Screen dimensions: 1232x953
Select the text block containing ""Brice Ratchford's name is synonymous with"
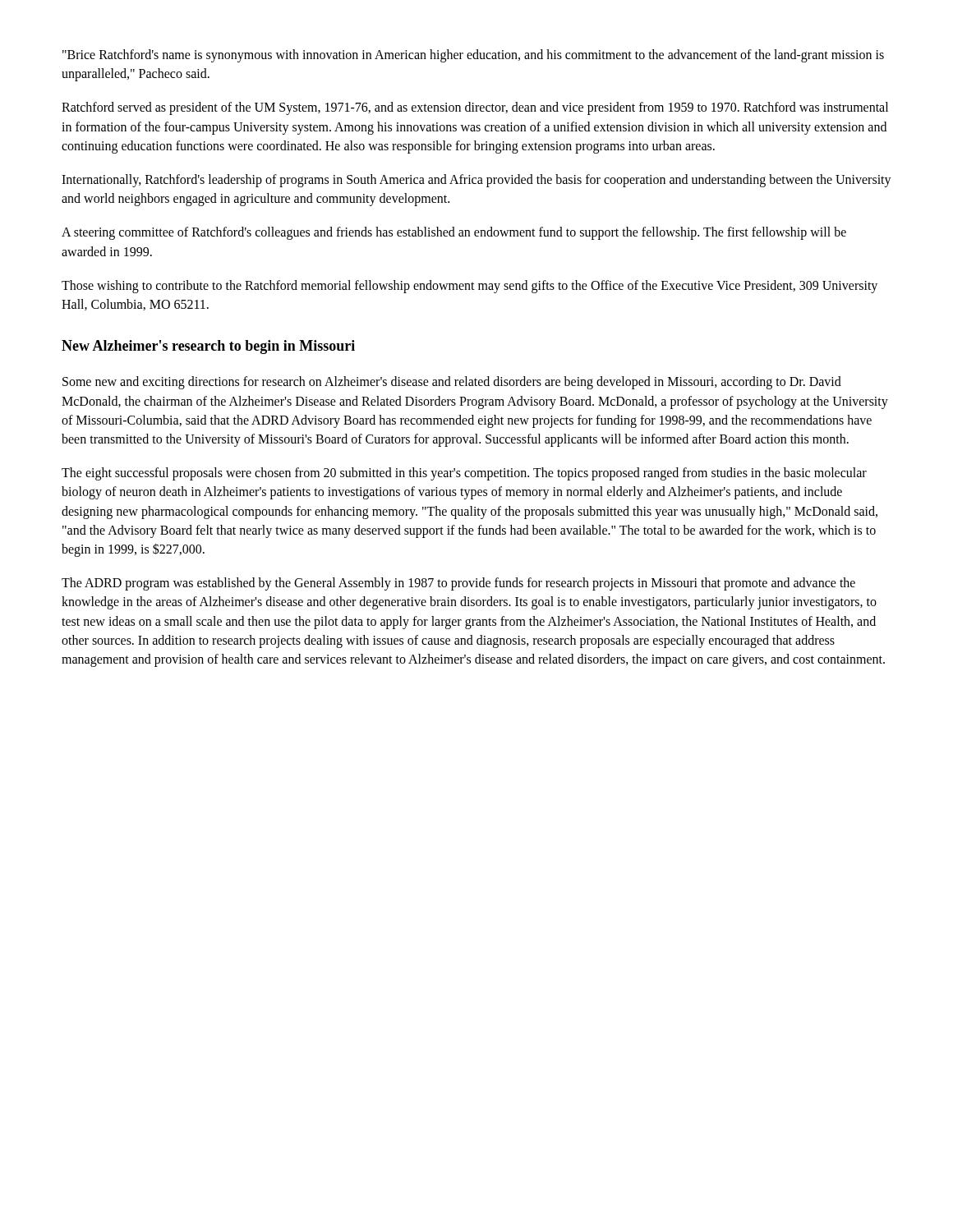473,64
